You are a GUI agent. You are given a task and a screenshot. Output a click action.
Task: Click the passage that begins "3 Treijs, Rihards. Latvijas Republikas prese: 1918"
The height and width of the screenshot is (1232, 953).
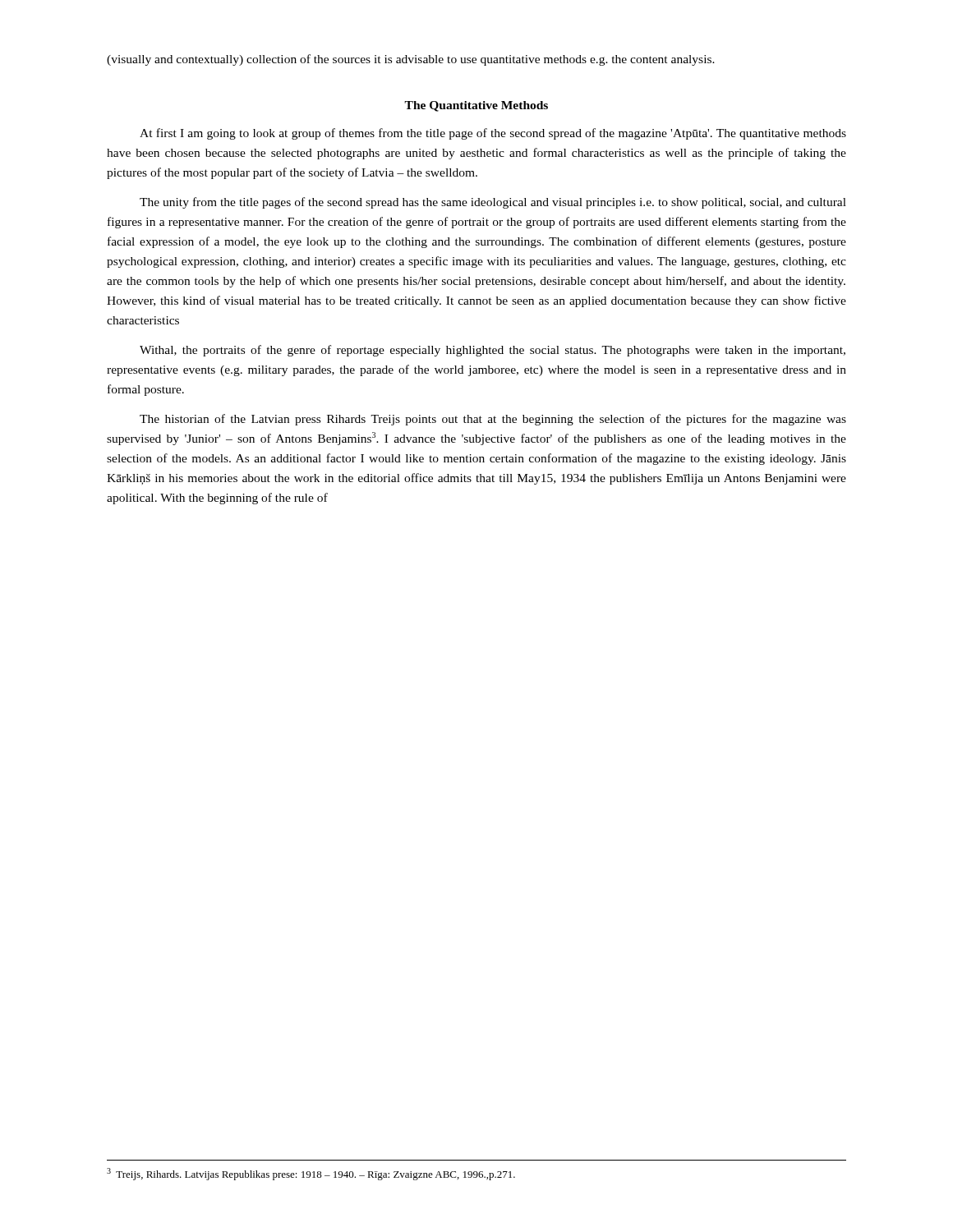tap(311, 1174)
